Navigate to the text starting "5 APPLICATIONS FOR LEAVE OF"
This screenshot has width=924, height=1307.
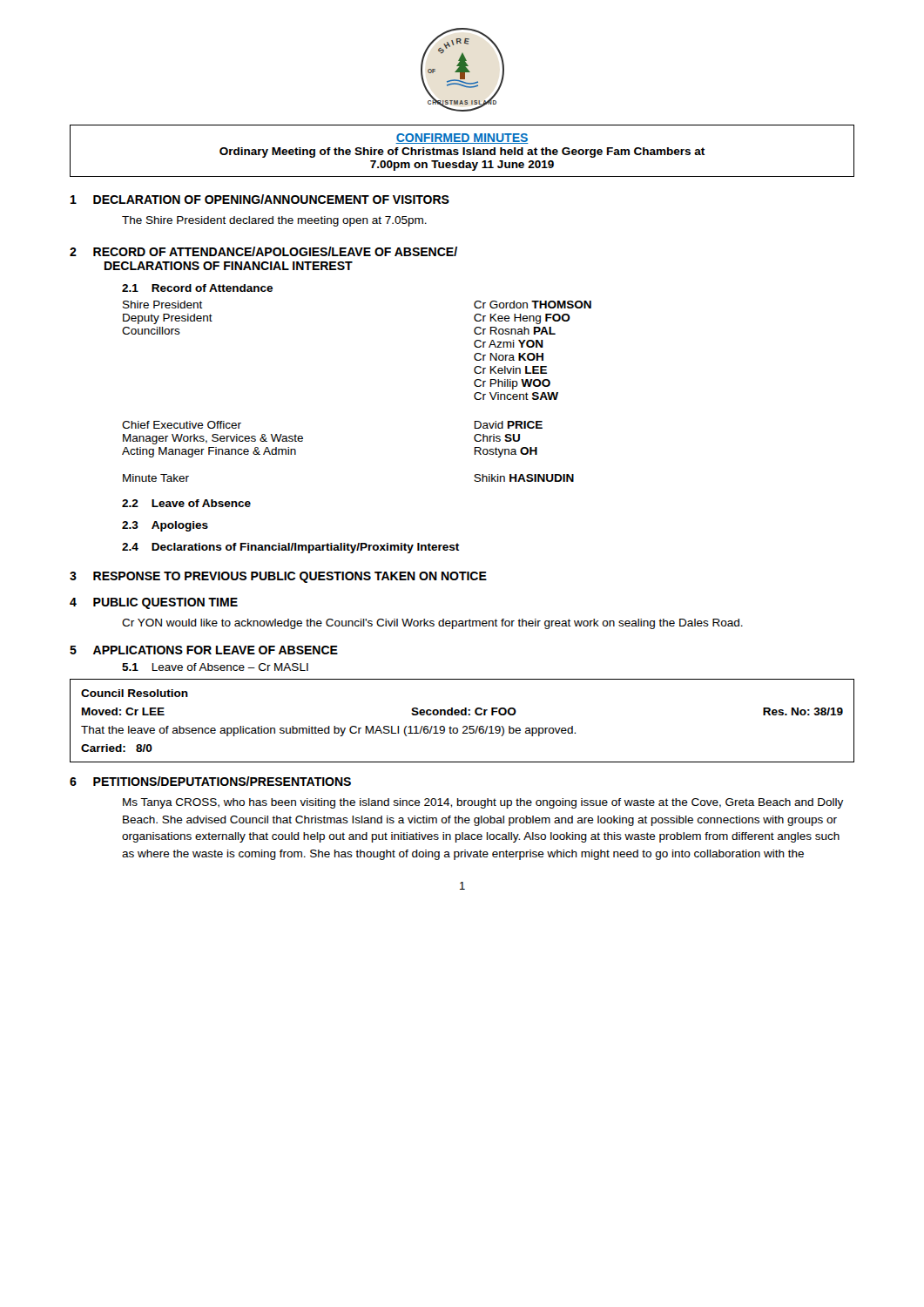coord(204,650)
